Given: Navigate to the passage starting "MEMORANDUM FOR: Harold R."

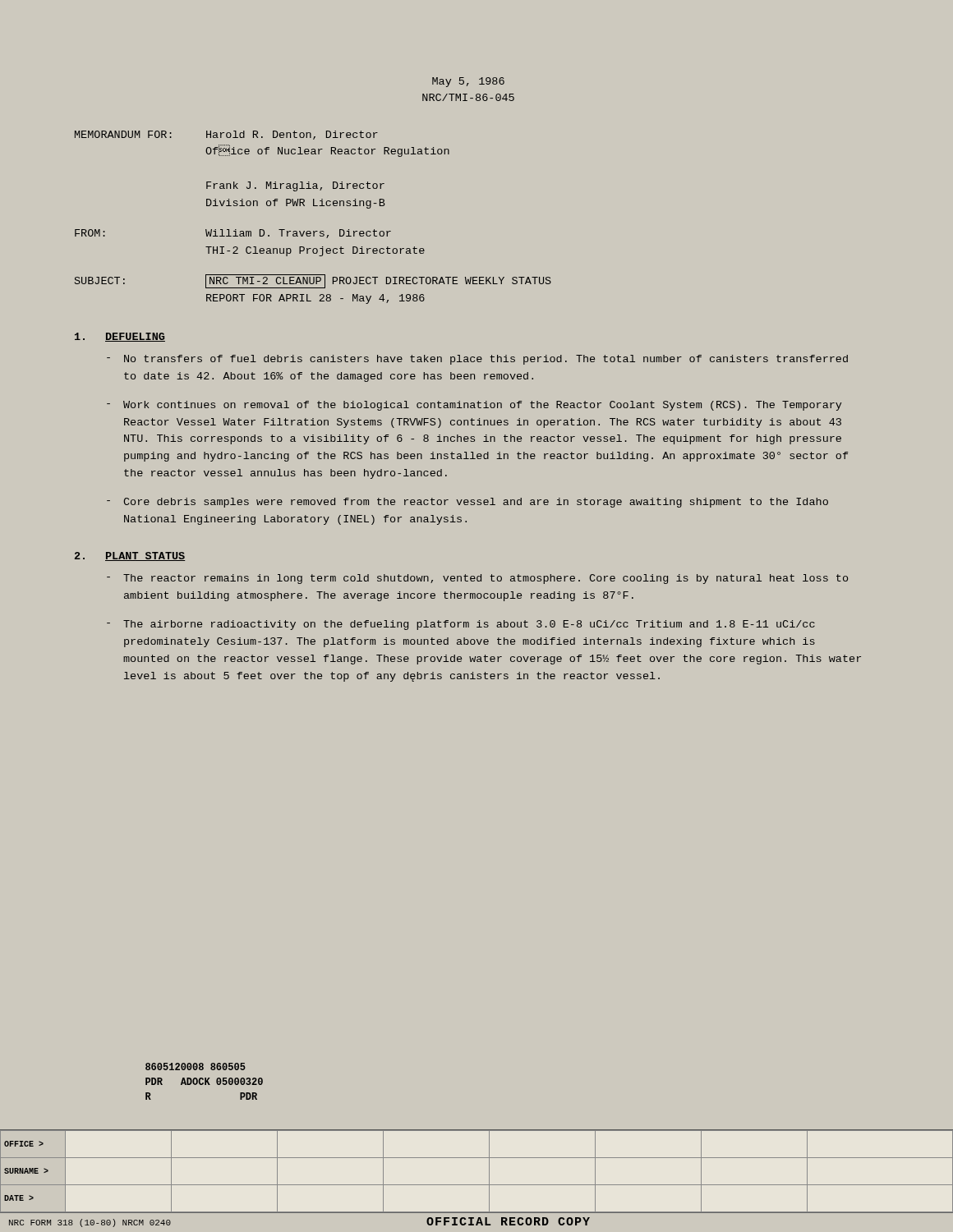Looking at the screenshot, I should pos(226,135).
